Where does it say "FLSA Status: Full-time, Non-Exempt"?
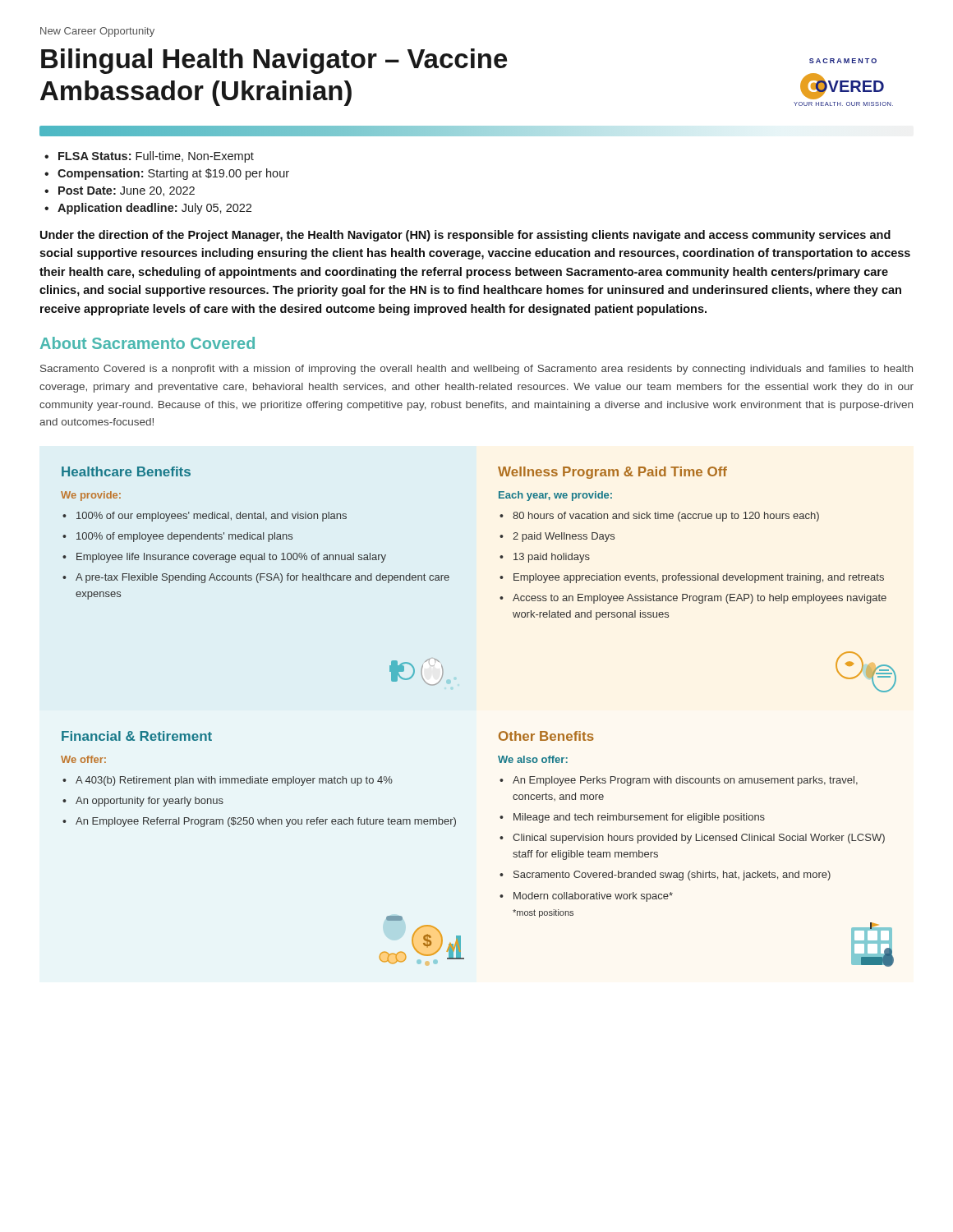 pyautogui.click(x=156, y=156)
